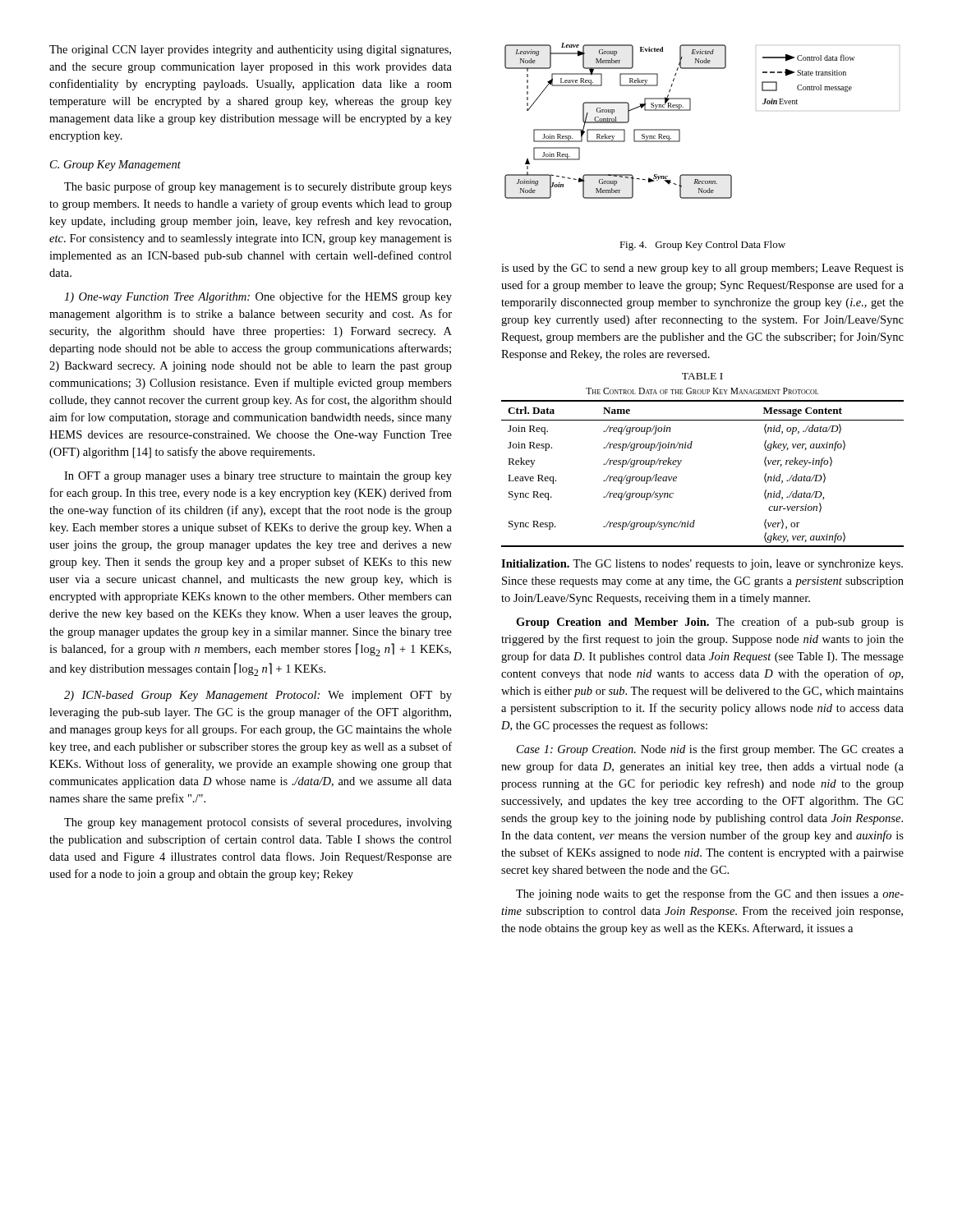The image size is (953, 1232).
Task: Select the text block that says "is used by the GC to send"
Action: coord(702,311)
